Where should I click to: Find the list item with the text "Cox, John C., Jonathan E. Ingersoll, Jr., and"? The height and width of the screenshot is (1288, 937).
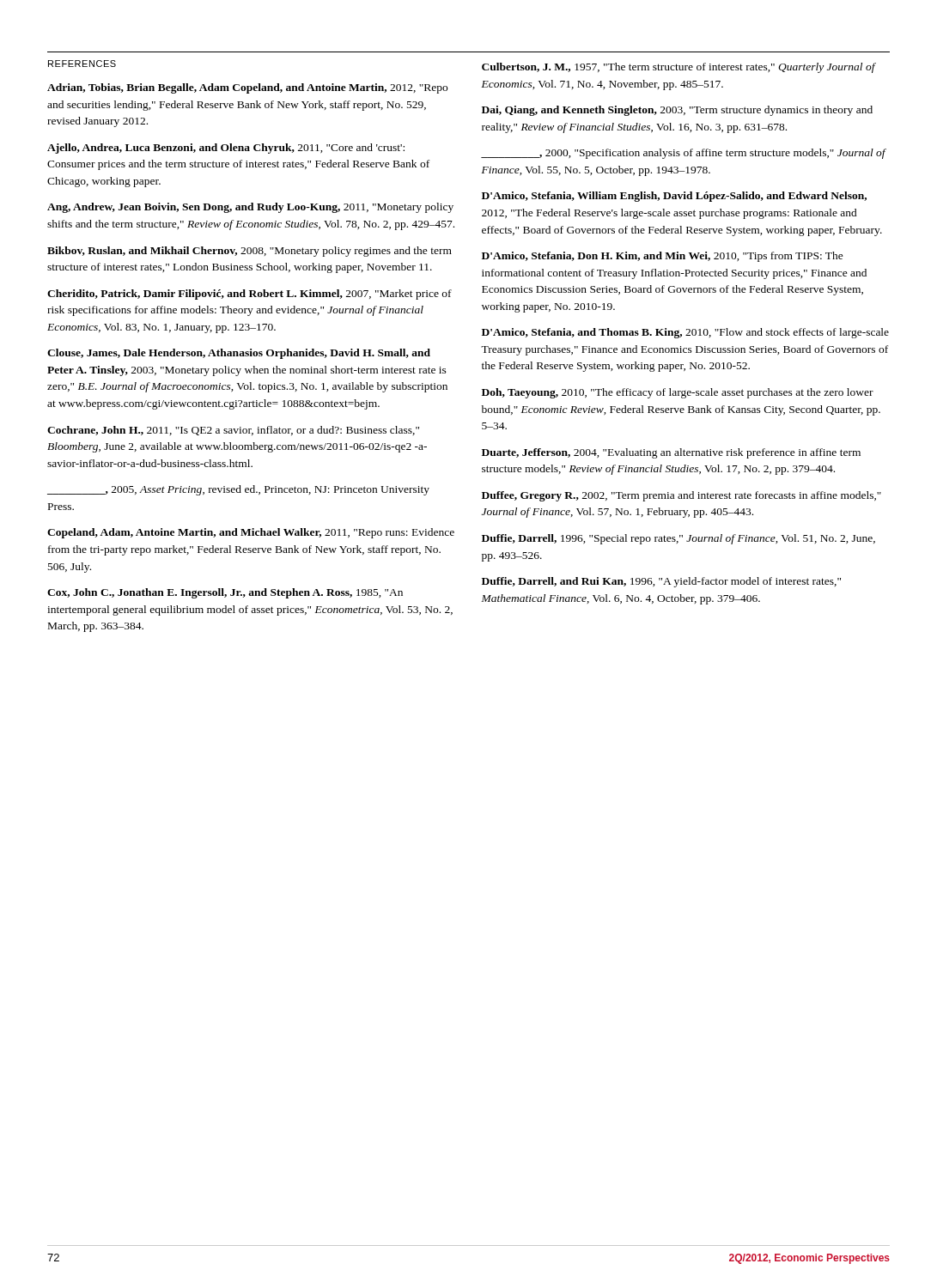pyautogui.click(x=251, y=609)
